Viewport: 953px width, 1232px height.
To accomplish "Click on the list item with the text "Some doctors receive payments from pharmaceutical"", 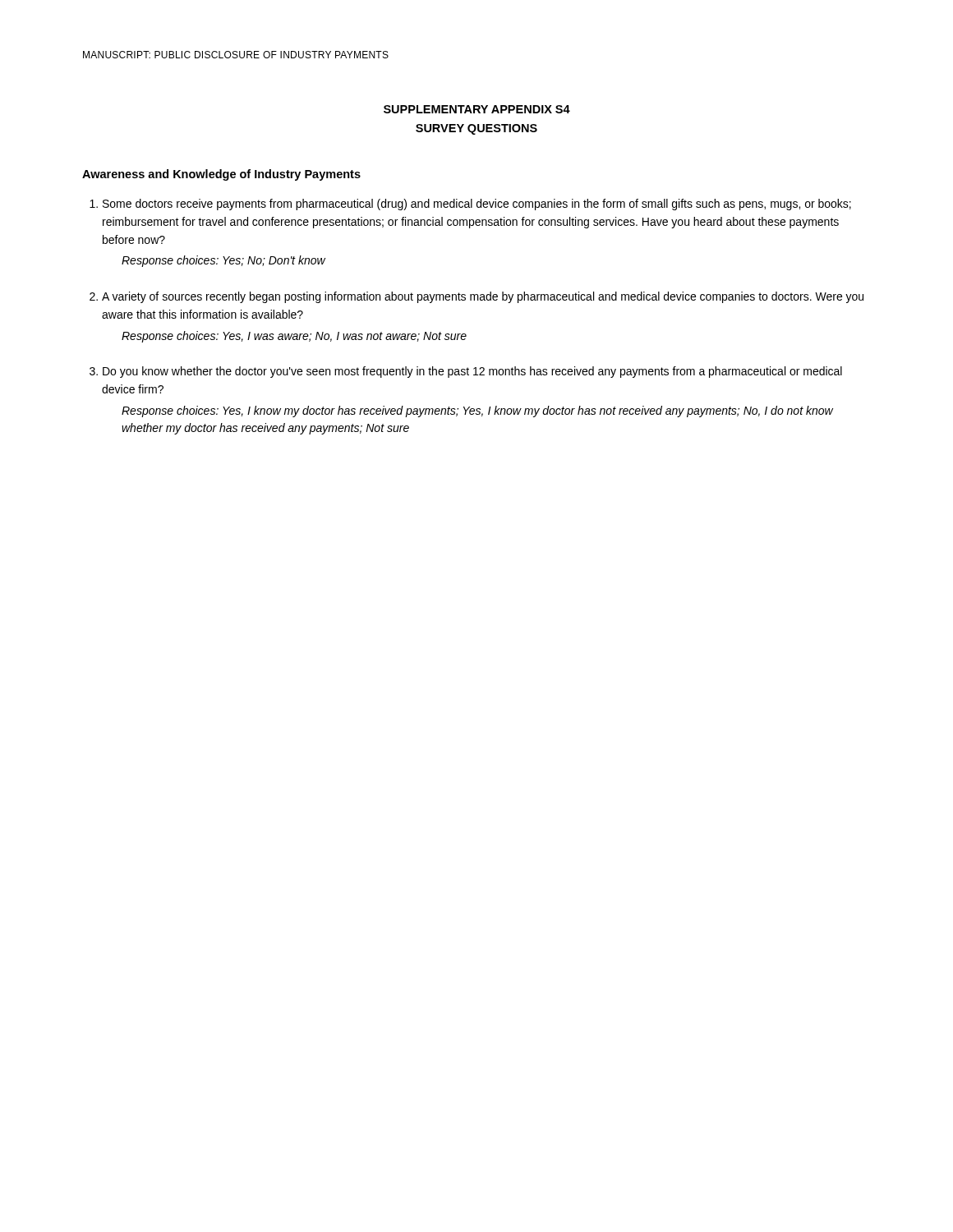I will [x=486, y=233].
